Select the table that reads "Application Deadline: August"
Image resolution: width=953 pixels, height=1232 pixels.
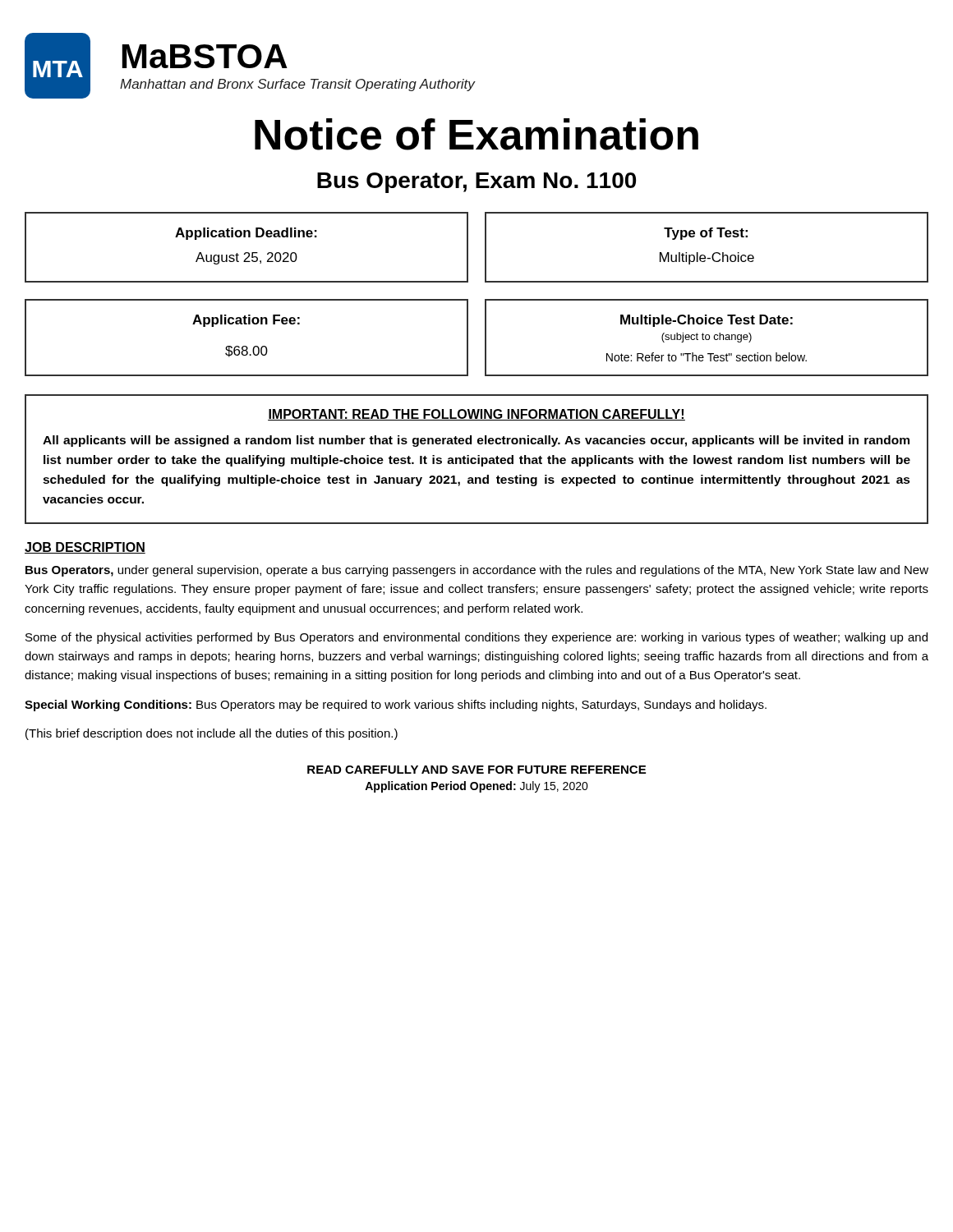(x=476, y=247)
